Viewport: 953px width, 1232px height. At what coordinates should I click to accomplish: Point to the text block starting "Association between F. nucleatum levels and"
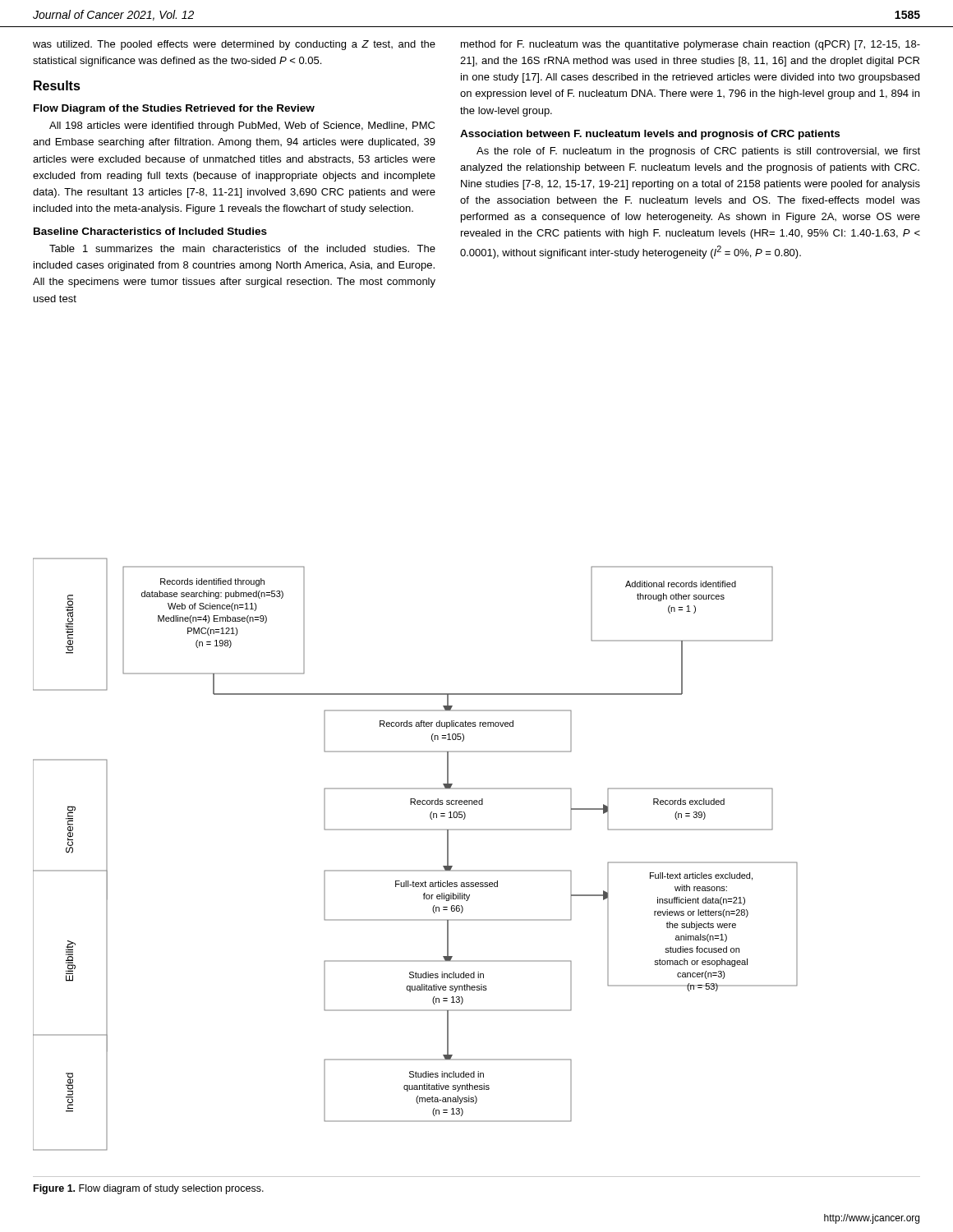point(650,133)
